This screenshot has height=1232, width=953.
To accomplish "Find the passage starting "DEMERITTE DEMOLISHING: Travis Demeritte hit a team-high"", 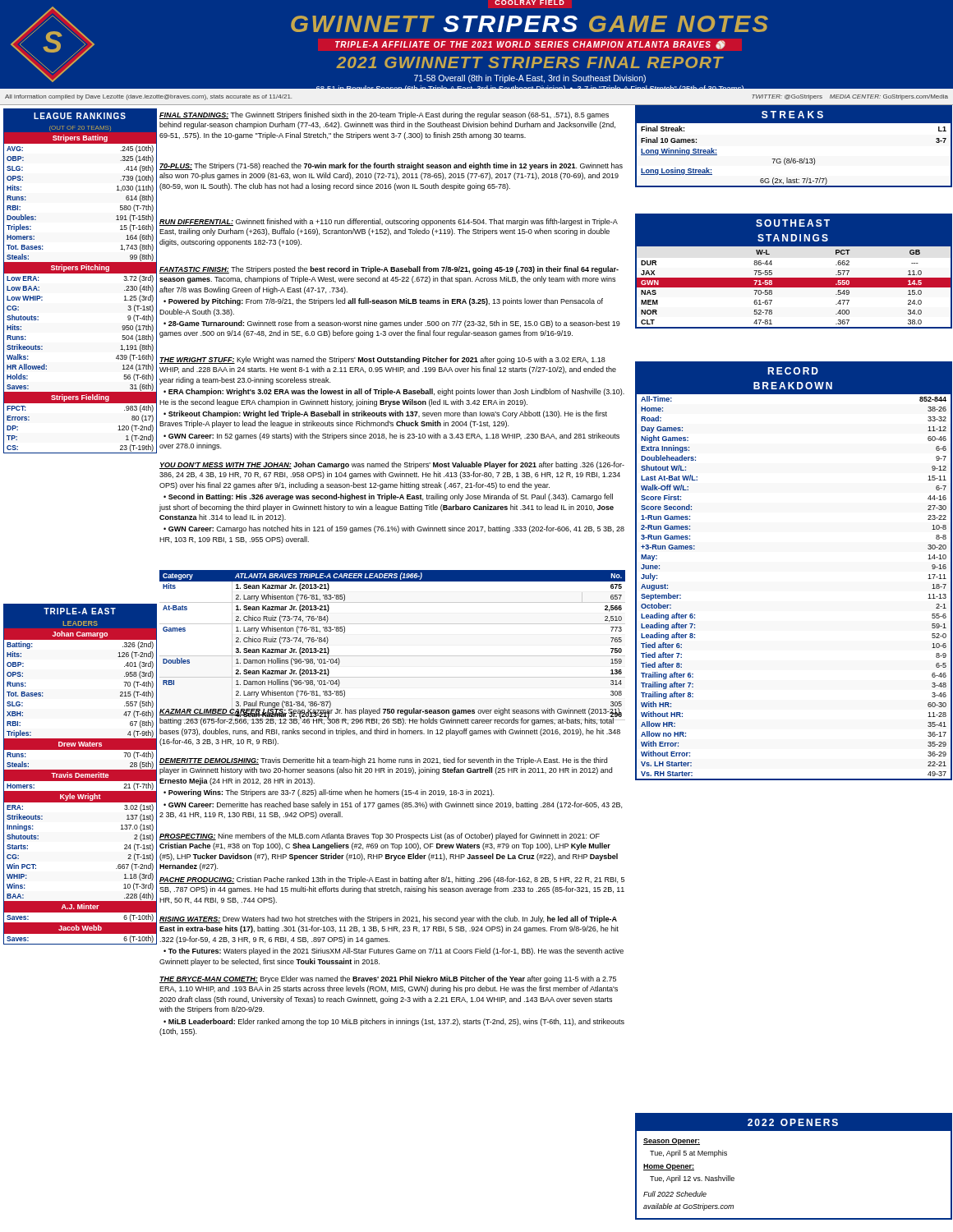I will coord(392,788).
